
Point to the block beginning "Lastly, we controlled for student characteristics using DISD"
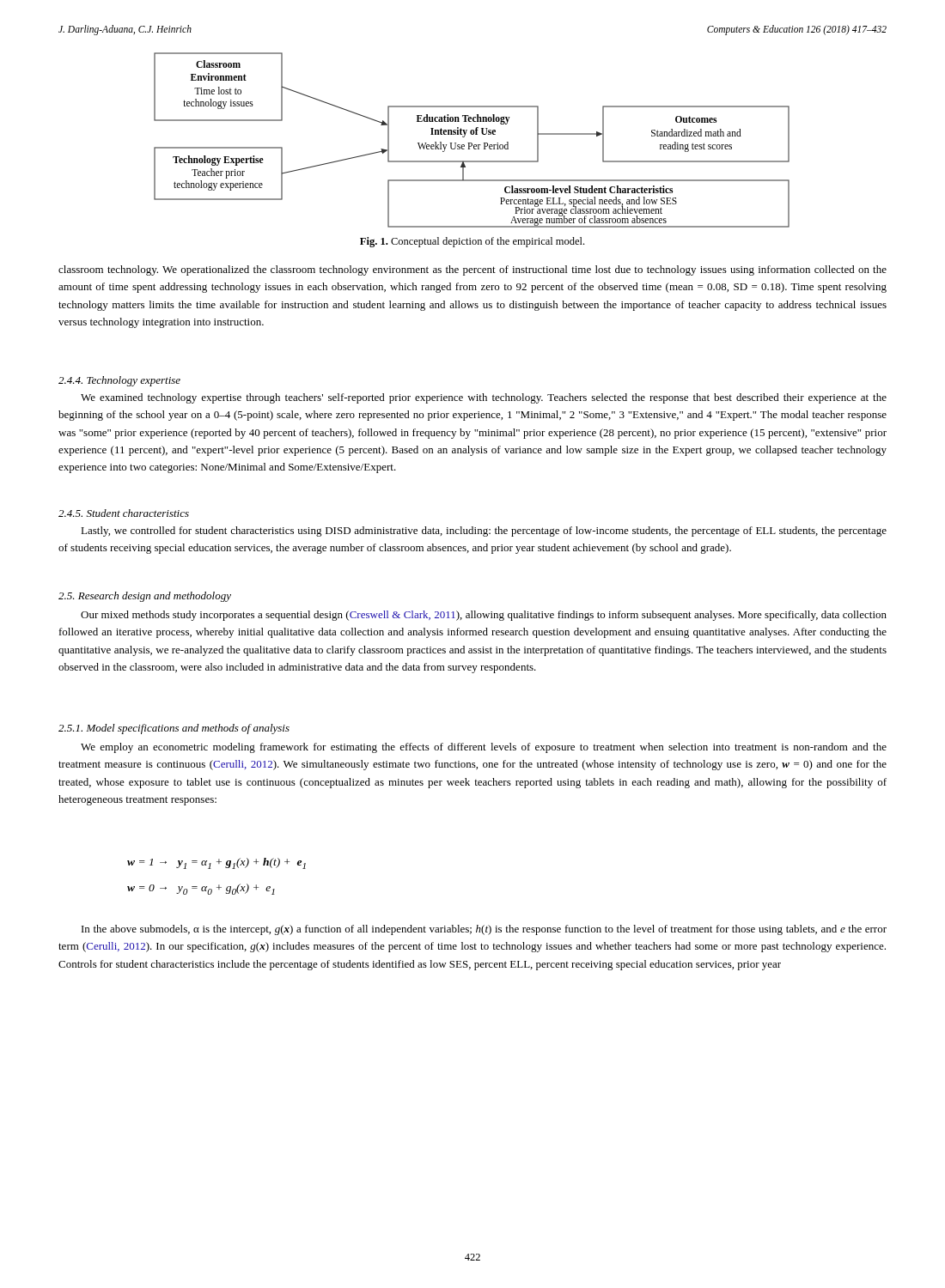point(472,539)
